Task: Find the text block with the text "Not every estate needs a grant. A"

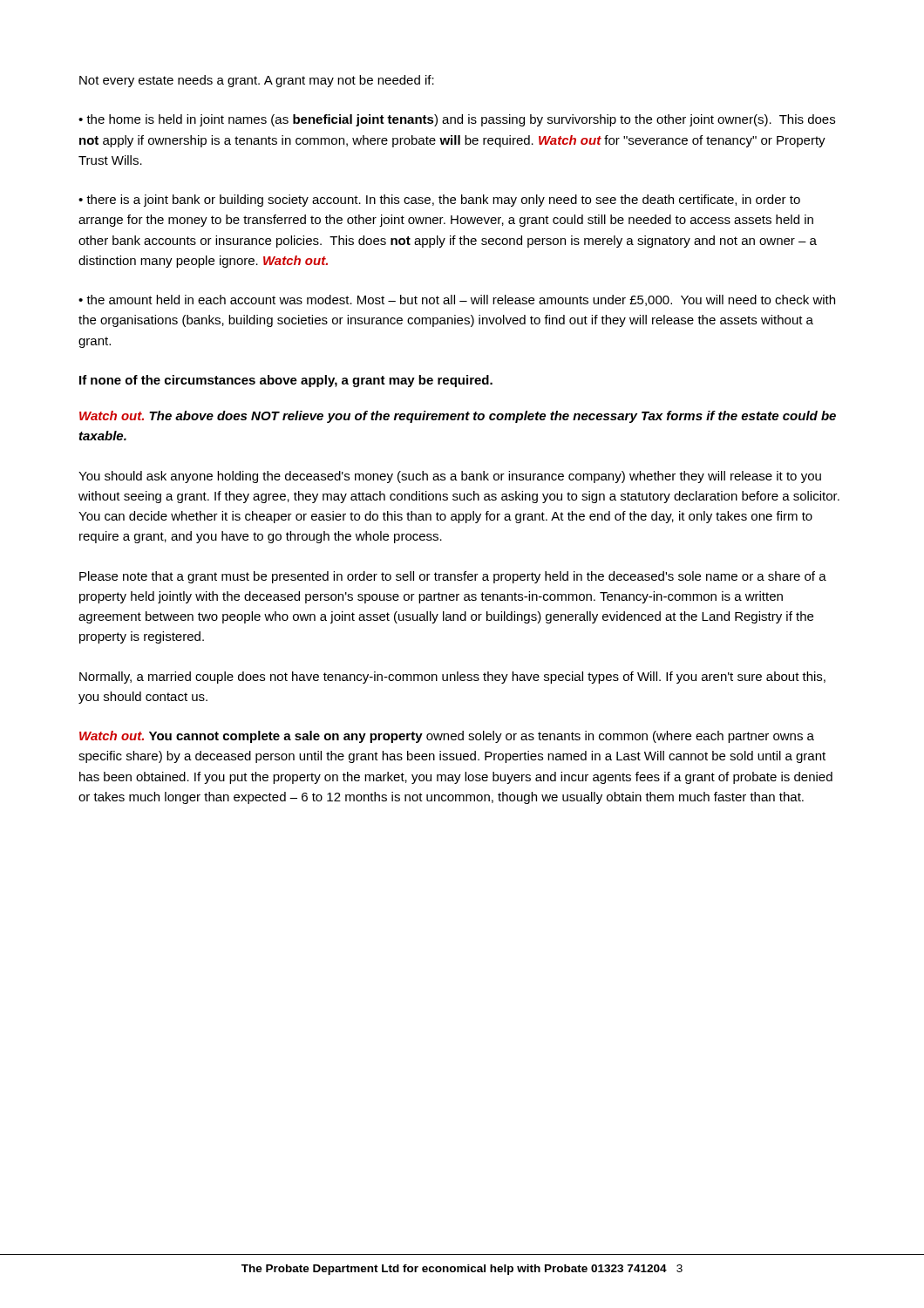Action: [x=257, y=80]
